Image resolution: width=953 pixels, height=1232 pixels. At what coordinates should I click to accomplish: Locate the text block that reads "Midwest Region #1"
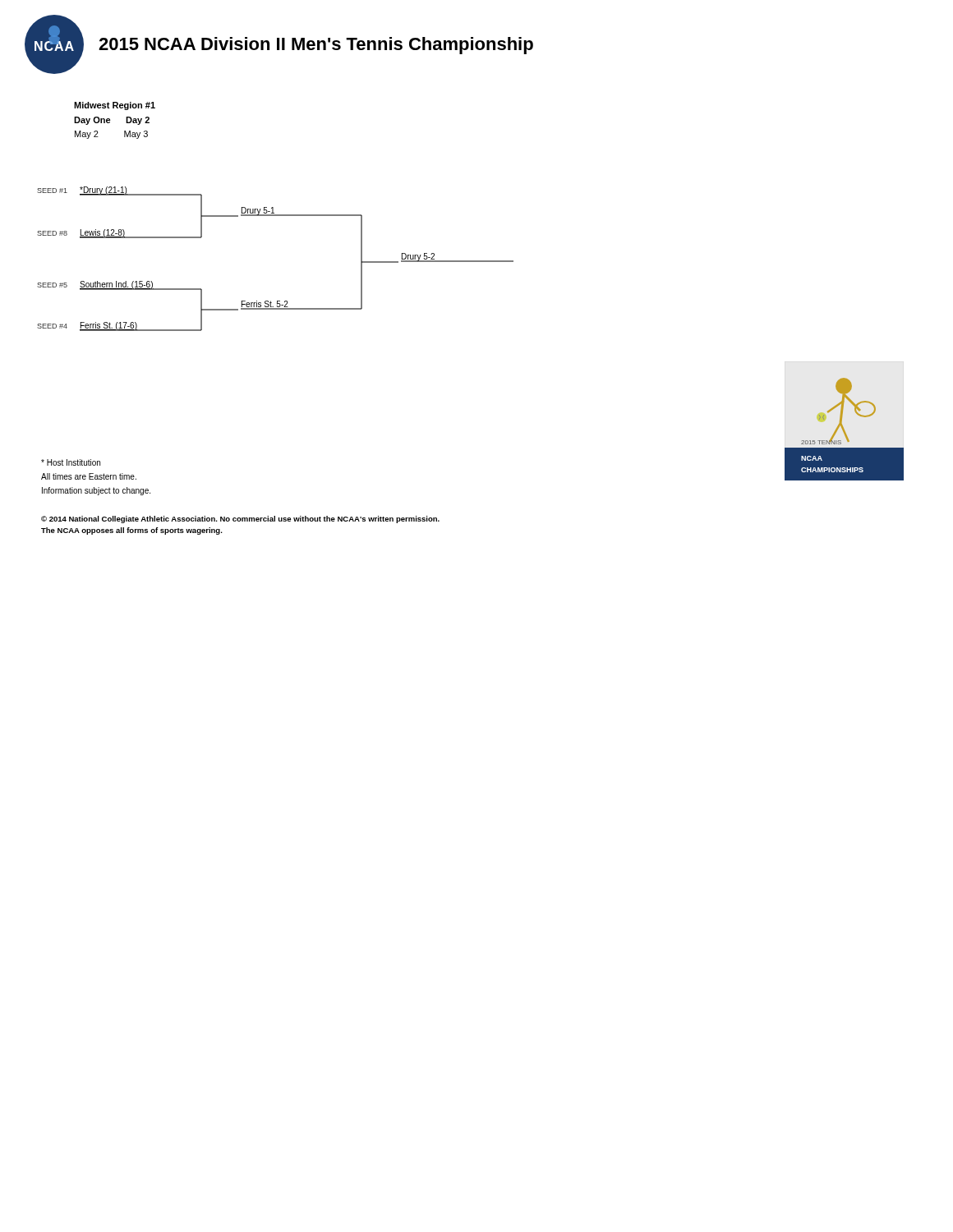tap(115, 120)
